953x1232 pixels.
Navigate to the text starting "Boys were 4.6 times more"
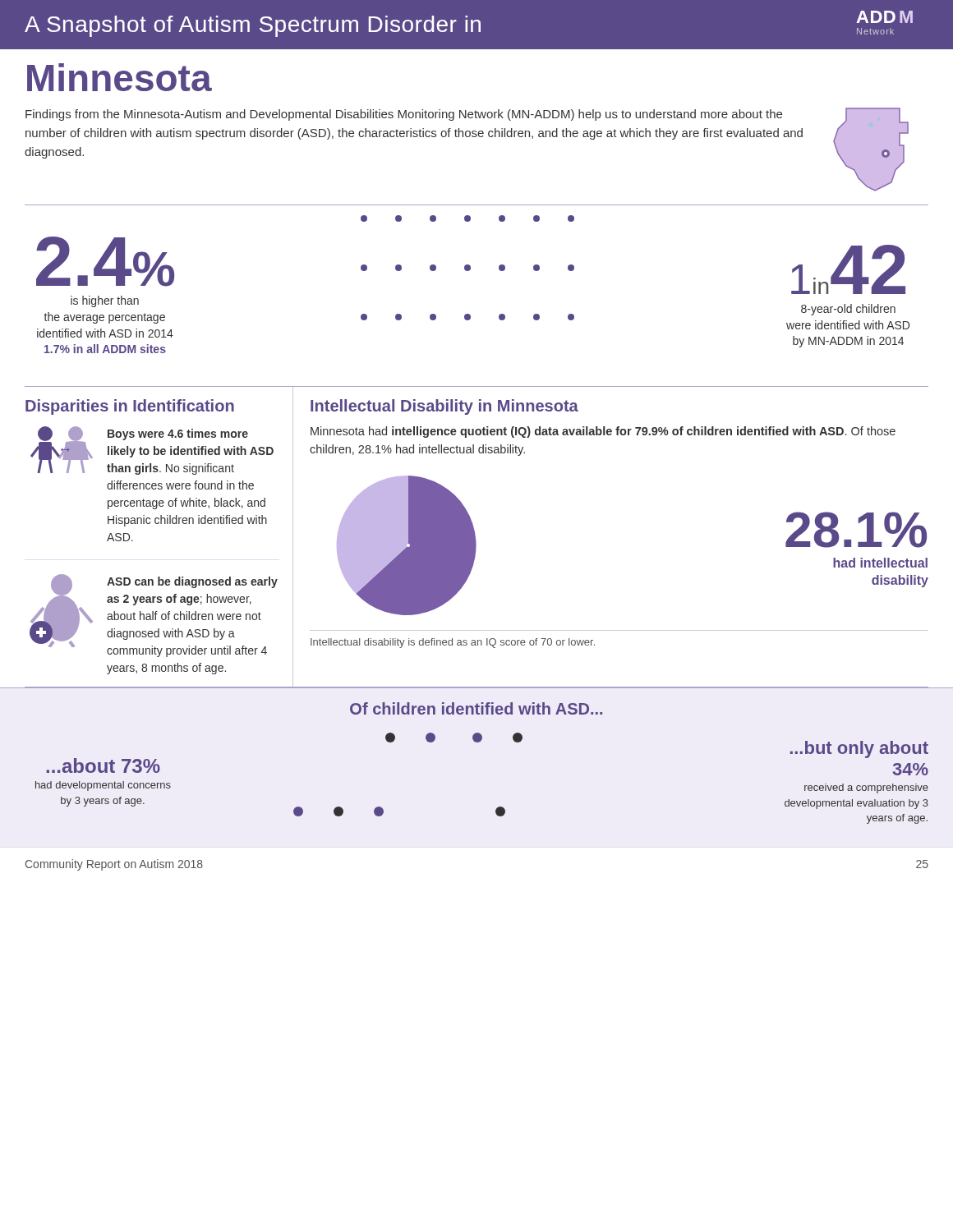click(190, 485)
